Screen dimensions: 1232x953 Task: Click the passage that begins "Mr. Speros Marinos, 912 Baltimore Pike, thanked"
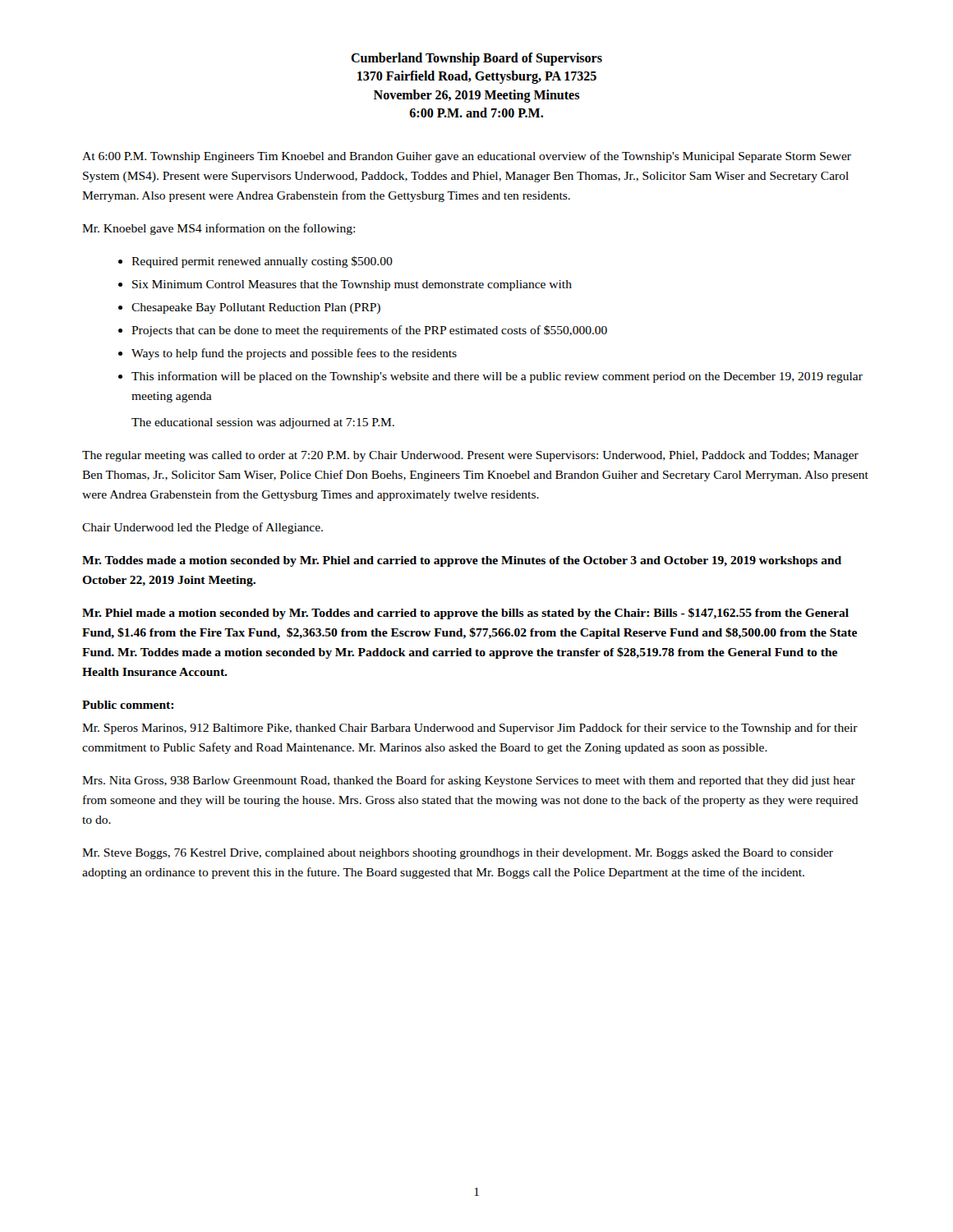coord(470,737)
